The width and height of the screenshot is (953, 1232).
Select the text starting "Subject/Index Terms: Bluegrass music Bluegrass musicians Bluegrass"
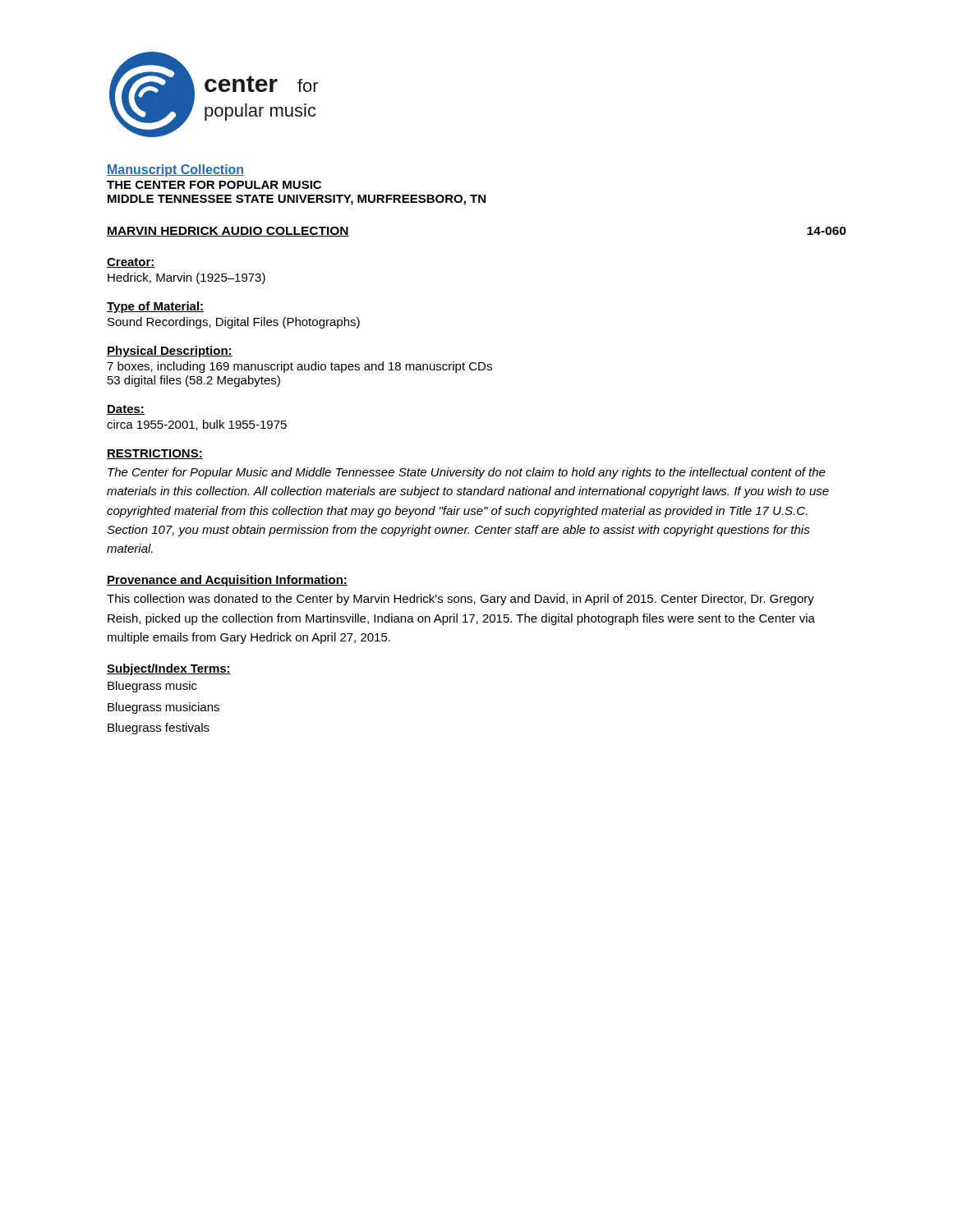[x=169, y=669]
